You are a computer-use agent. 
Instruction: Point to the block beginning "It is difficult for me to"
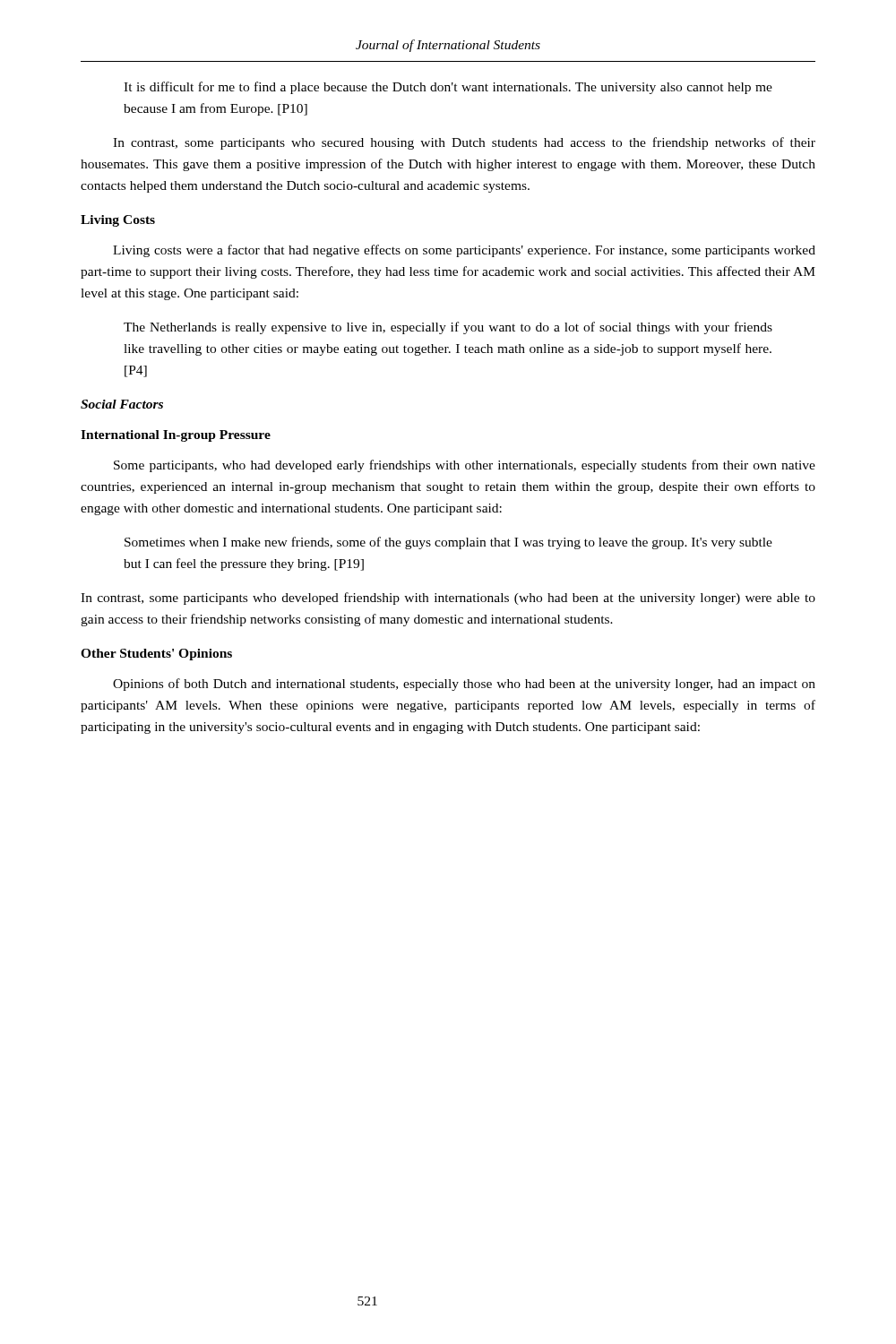pos(448,97)
